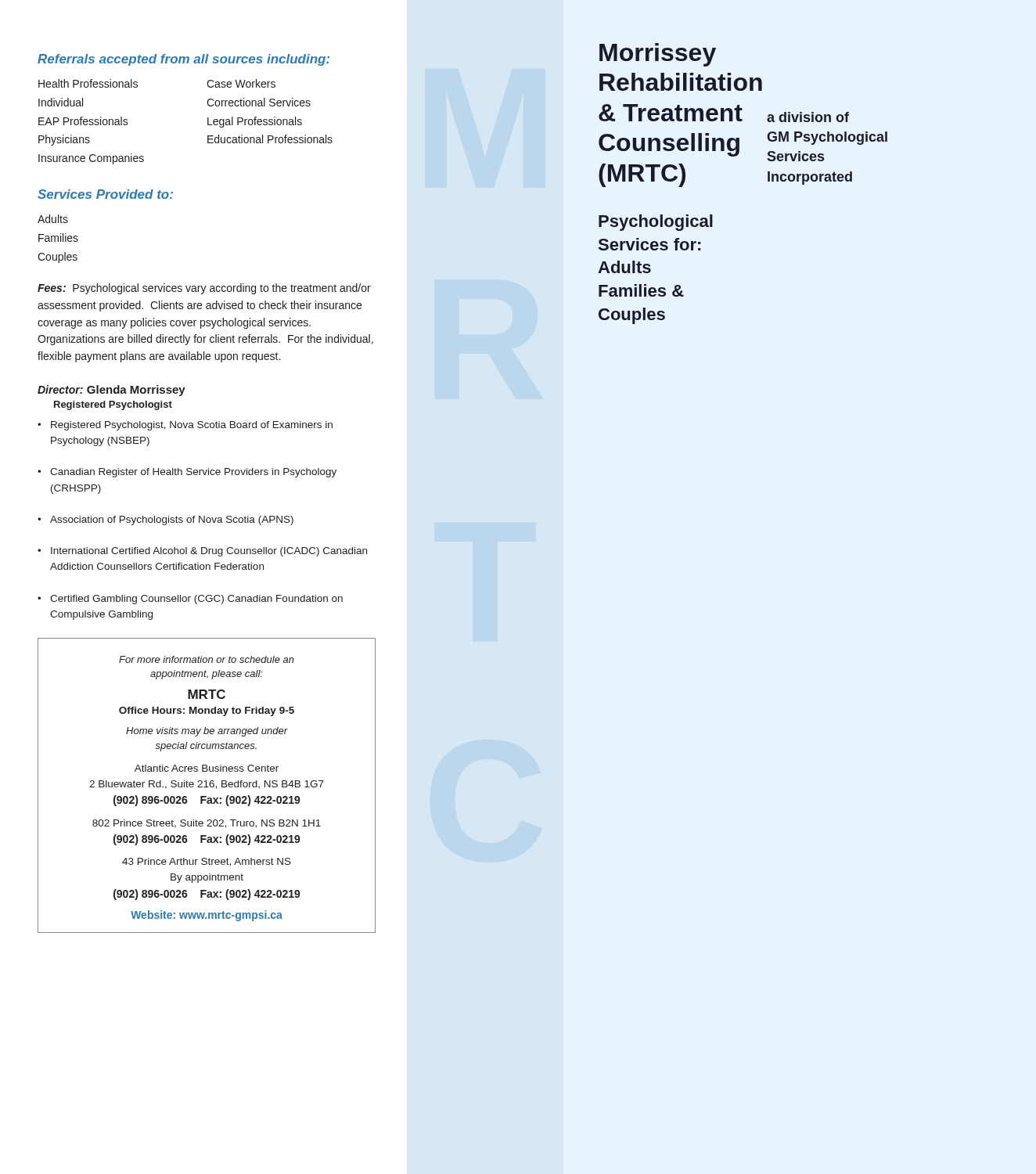Screen dimensions: 1174x1036
Task: Locate the element starting "Referrals accepted from all sources including:"
Action: click(184, 59)
